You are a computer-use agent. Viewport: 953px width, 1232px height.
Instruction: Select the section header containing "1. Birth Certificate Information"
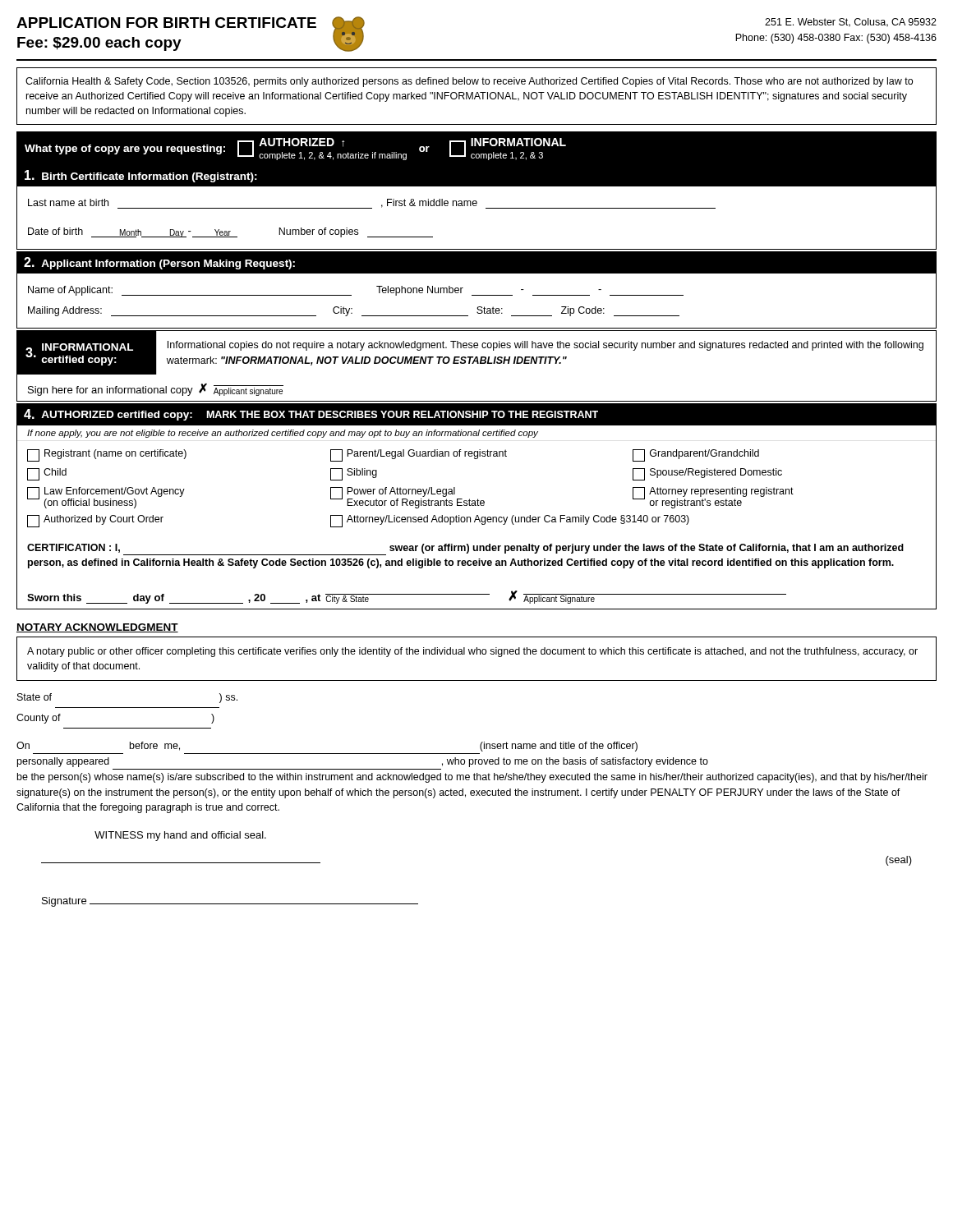pyautogui.click(x=141, y=176)
